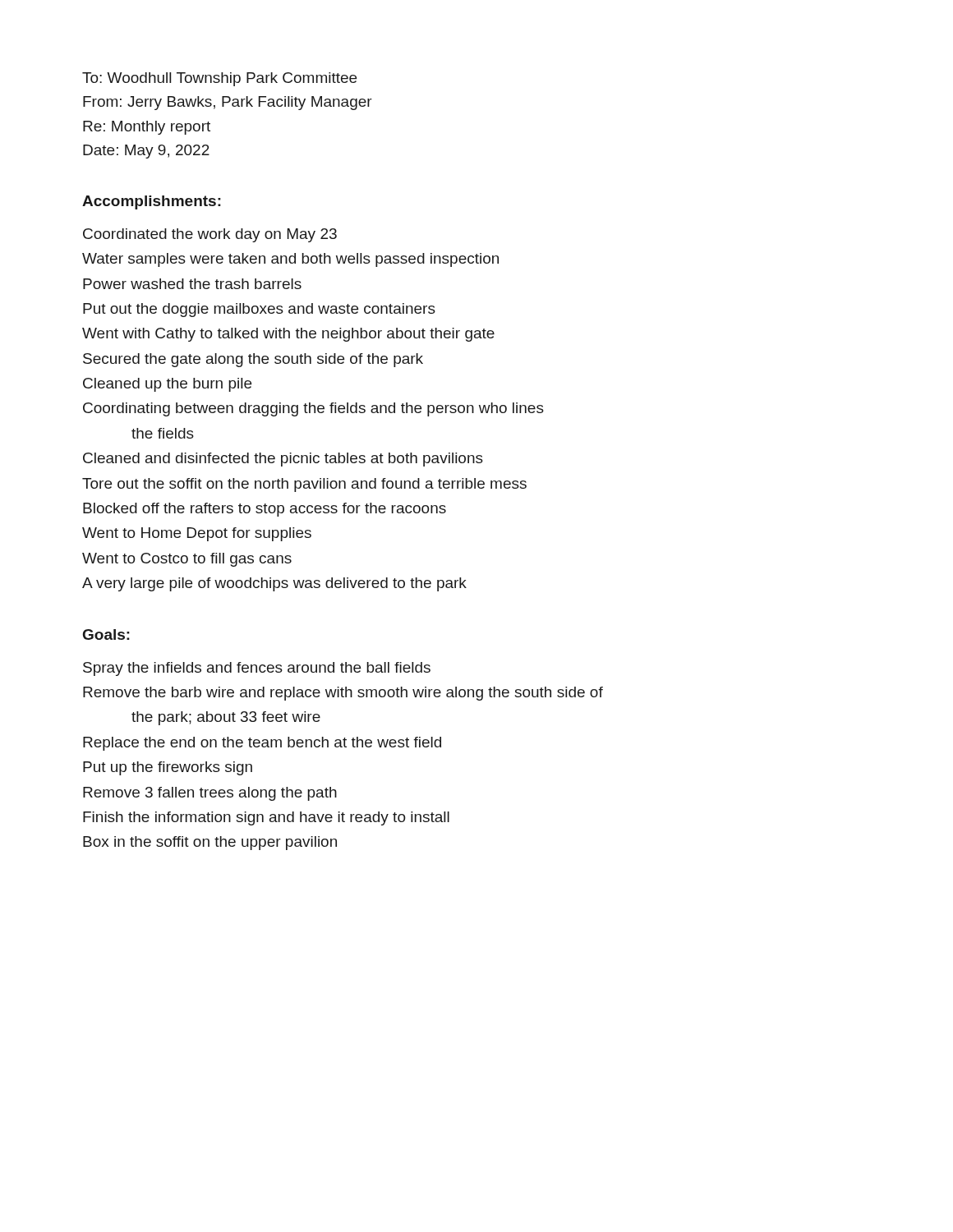
Task: Select the list item that reads "Blocked off the rafters to"
Action: pos(264,508)
